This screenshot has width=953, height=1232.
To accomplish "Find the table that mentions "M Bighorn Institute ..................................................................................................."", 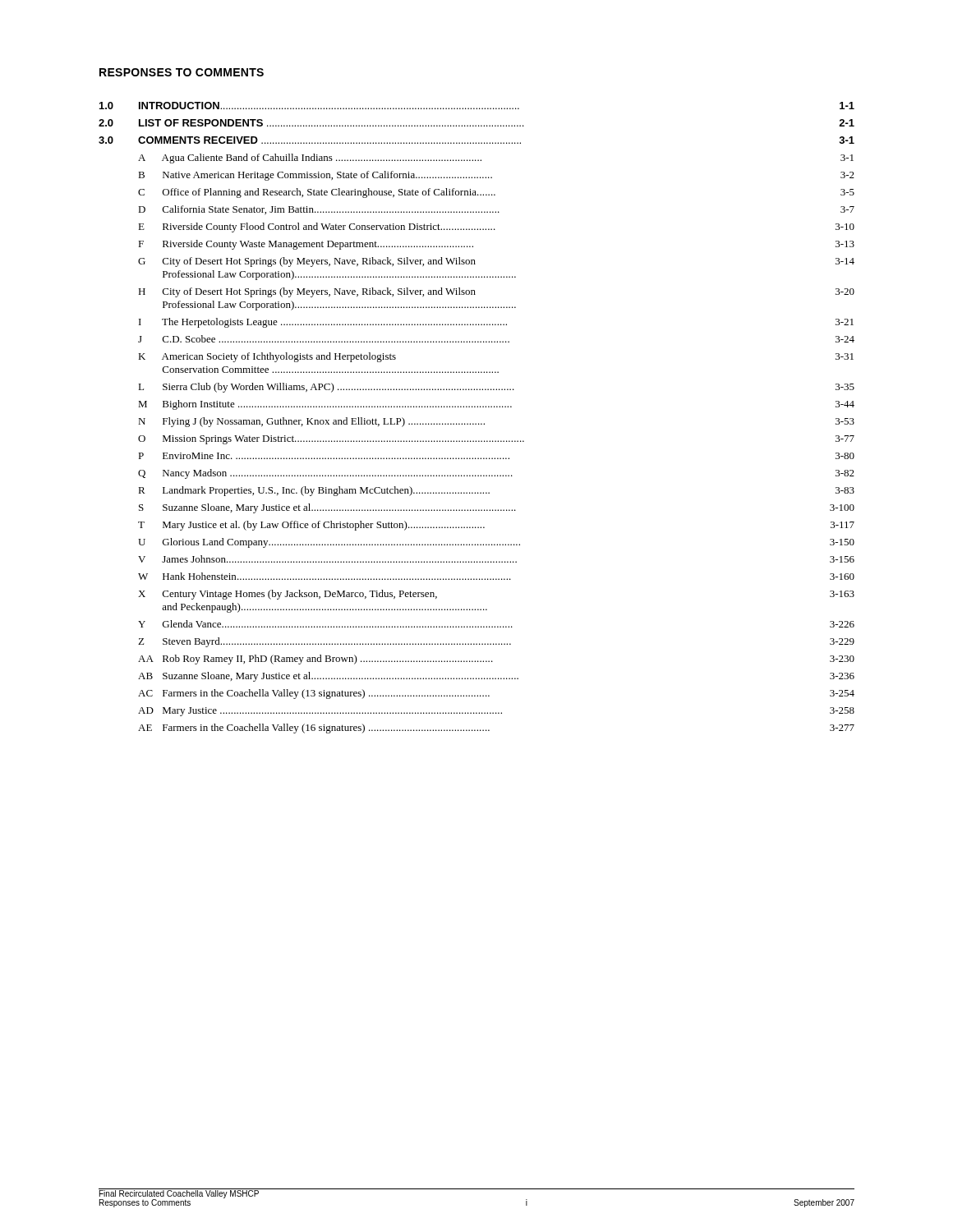I will pos(476,416).
